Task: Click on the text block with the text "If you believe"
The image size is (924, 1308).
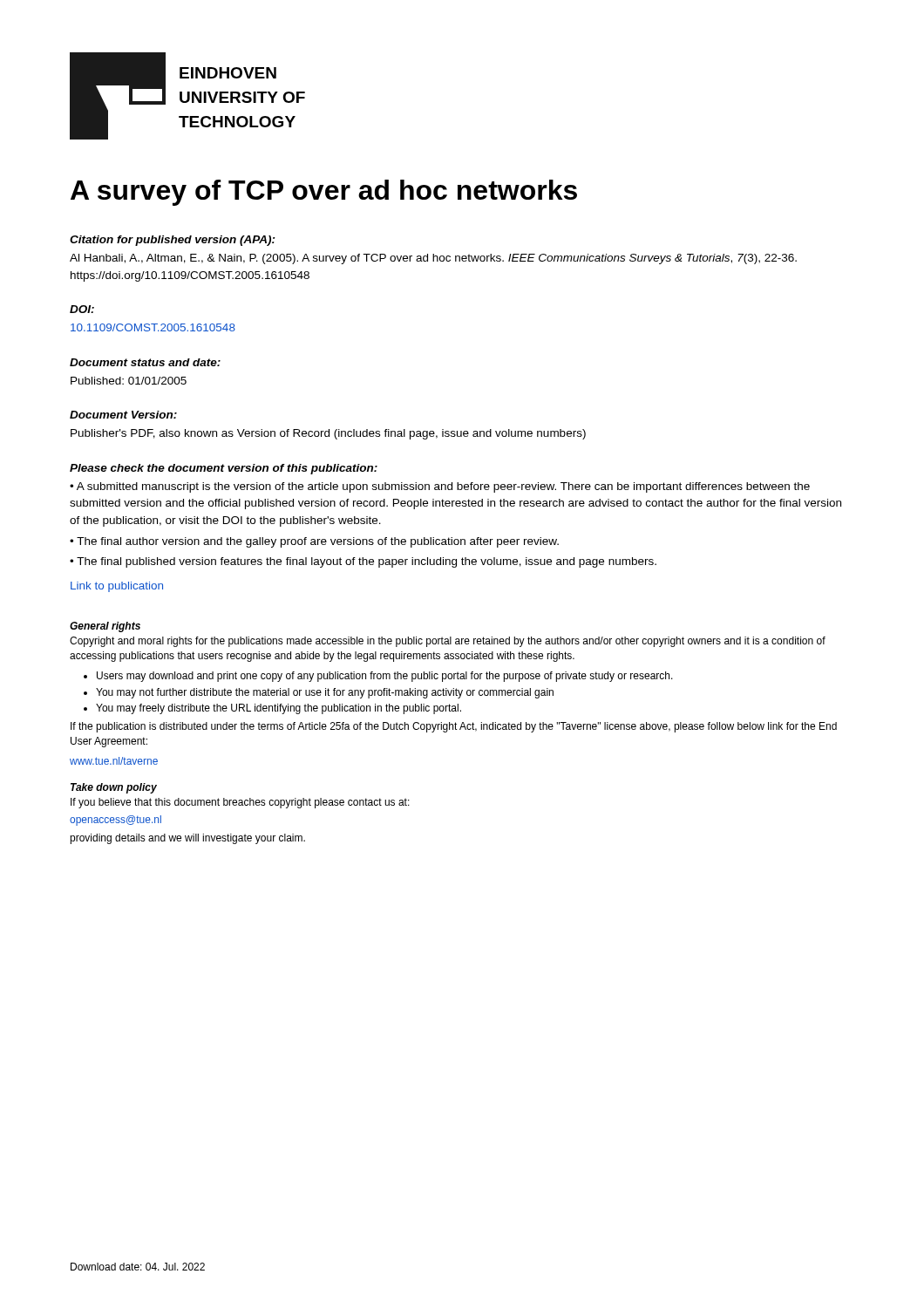Action: 240,802
